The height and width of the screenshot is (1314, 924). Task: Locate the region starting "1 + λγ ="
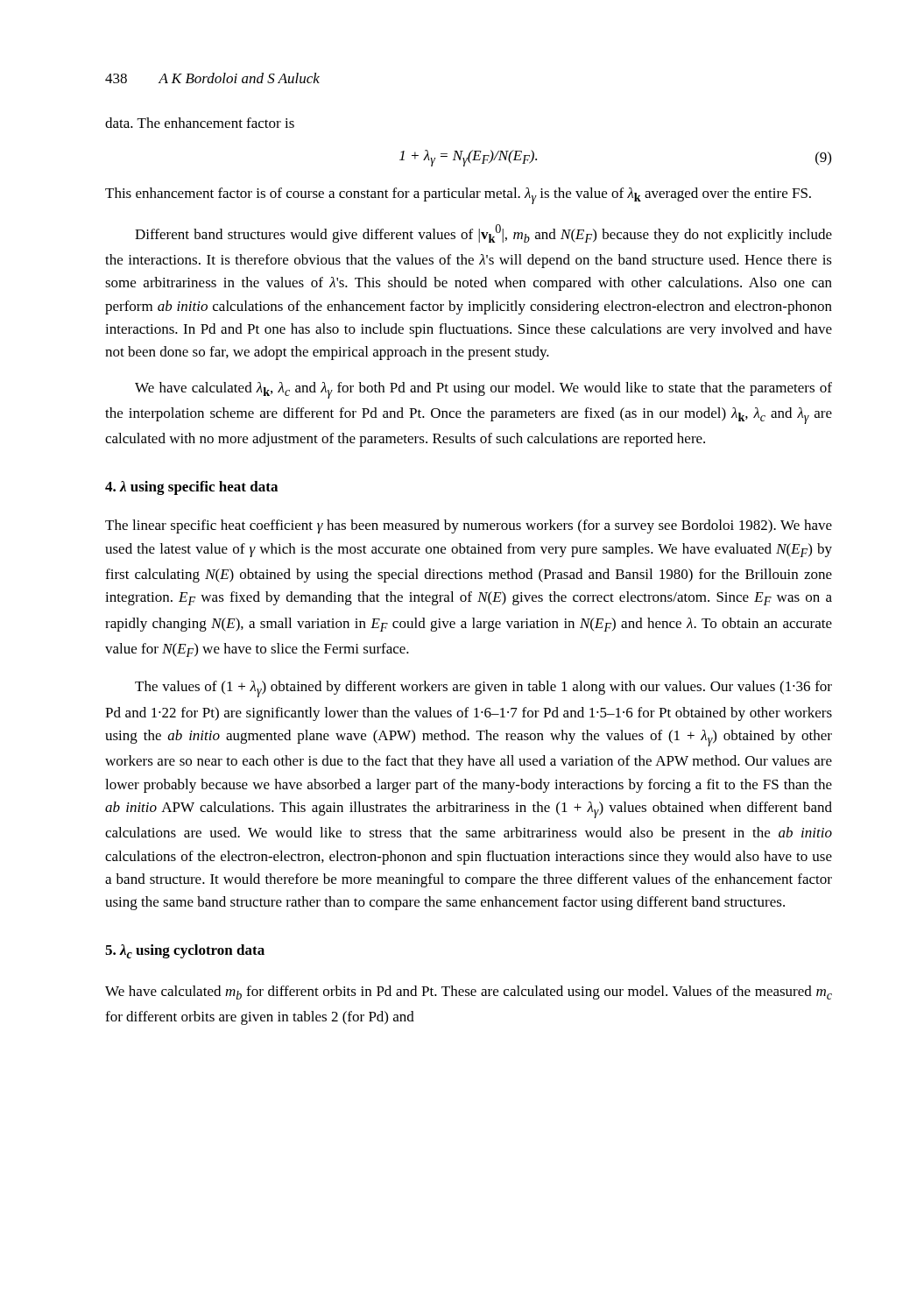pos(469,158)
